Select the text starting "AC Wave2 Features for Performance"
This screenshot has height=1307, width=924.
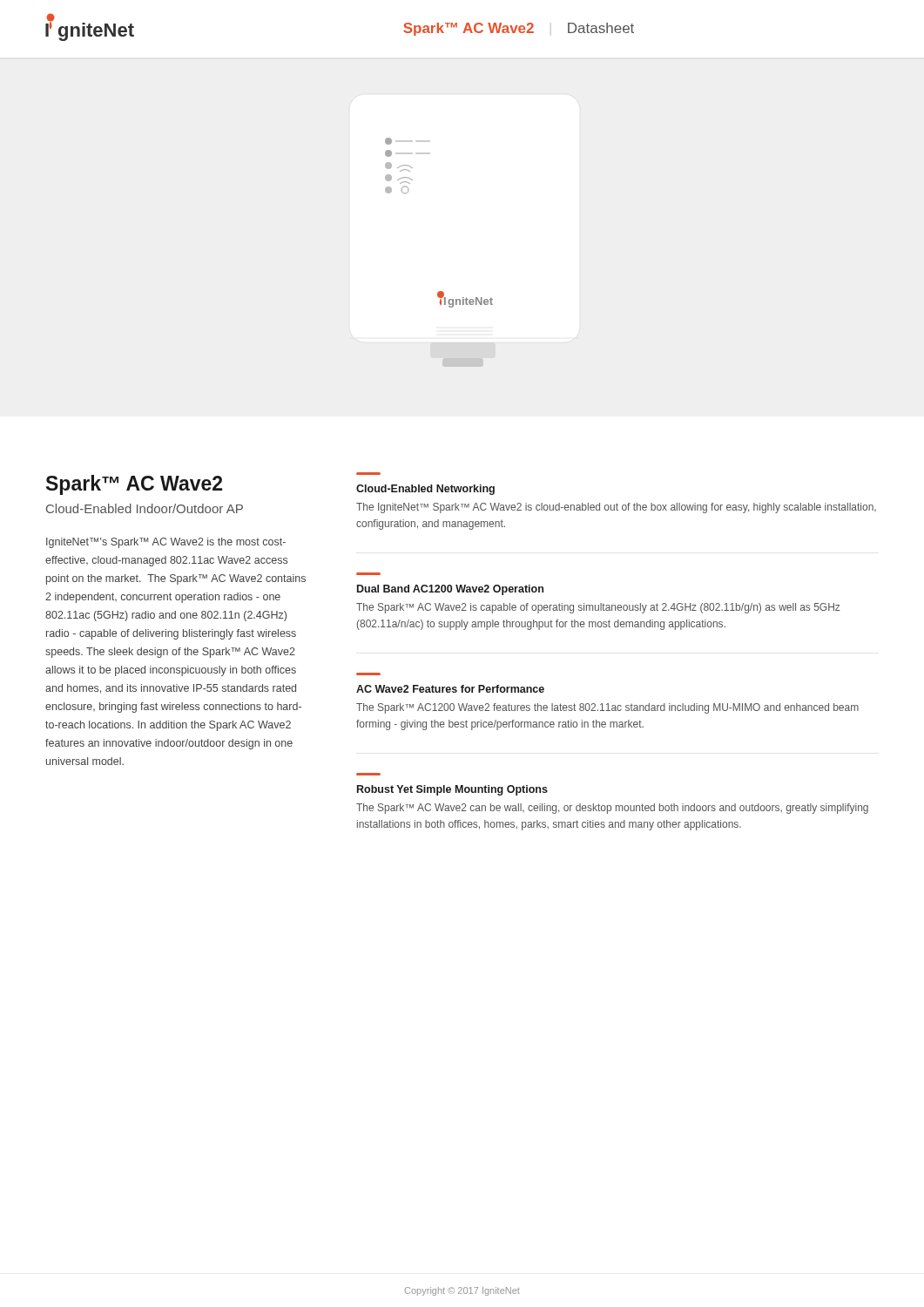coord(450,689)
